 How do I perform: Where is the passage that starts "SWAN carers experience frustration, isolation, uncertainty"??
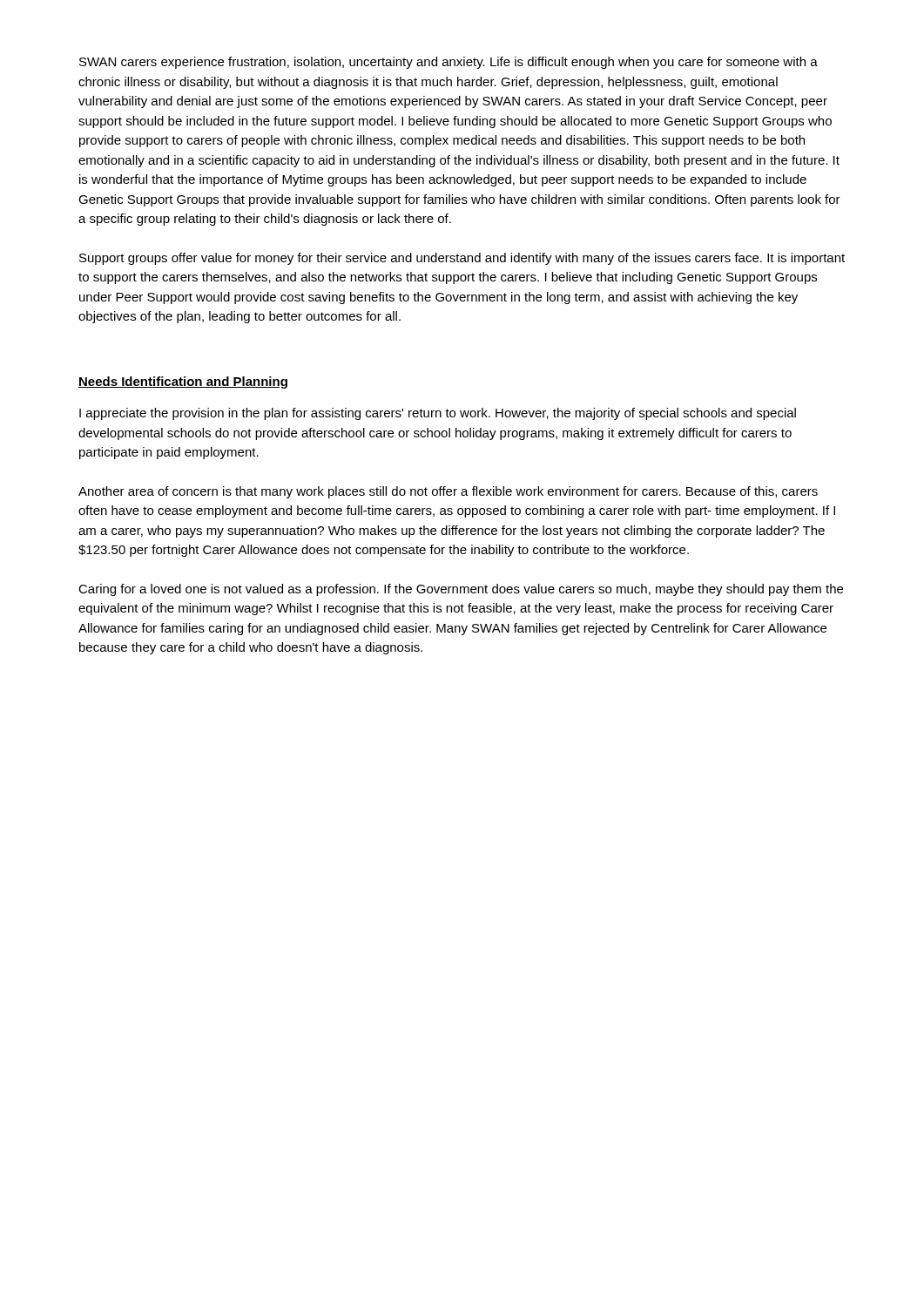click(459, 140)
